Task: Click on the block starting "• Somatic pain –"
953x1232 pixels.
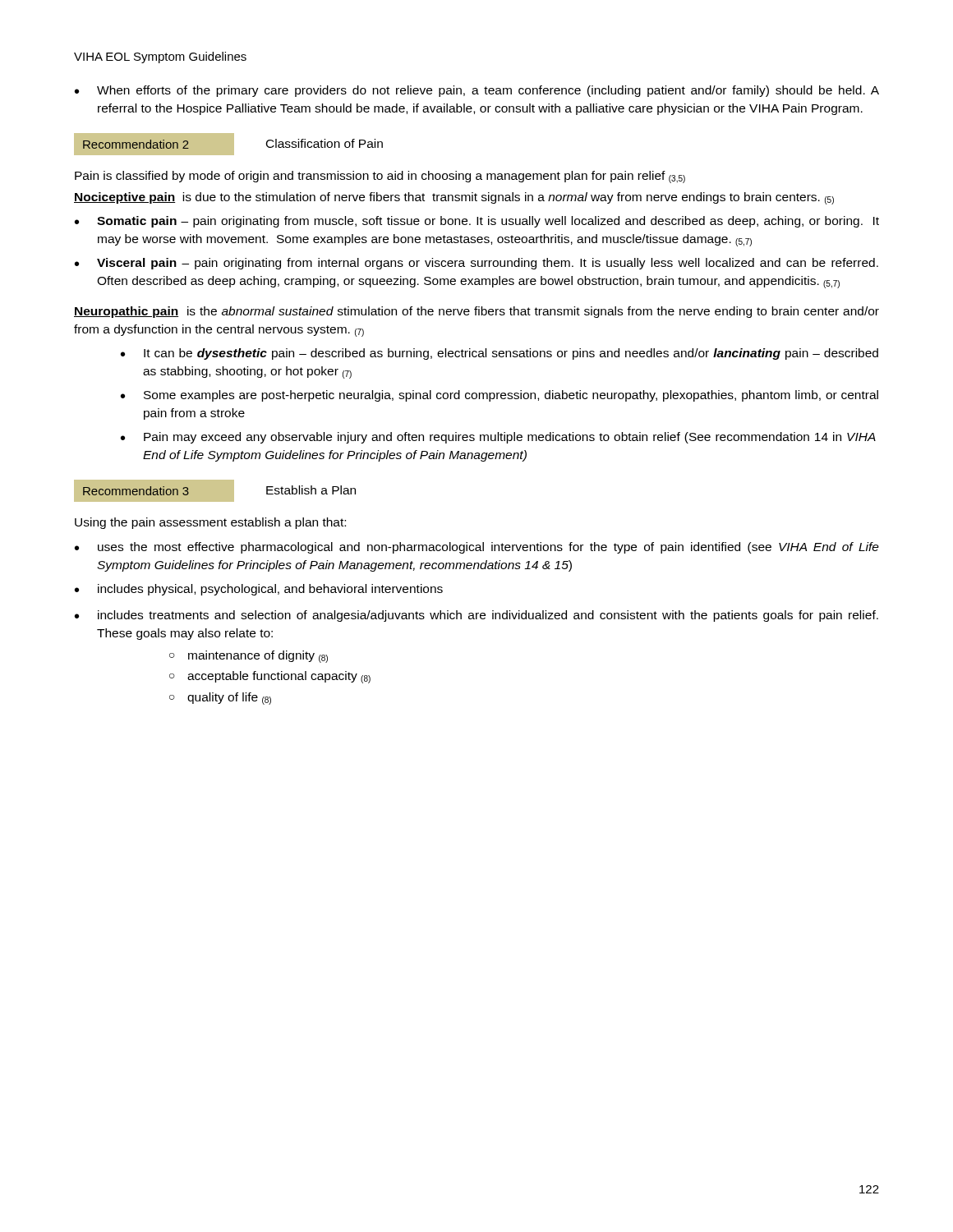Action: point(476,230)
